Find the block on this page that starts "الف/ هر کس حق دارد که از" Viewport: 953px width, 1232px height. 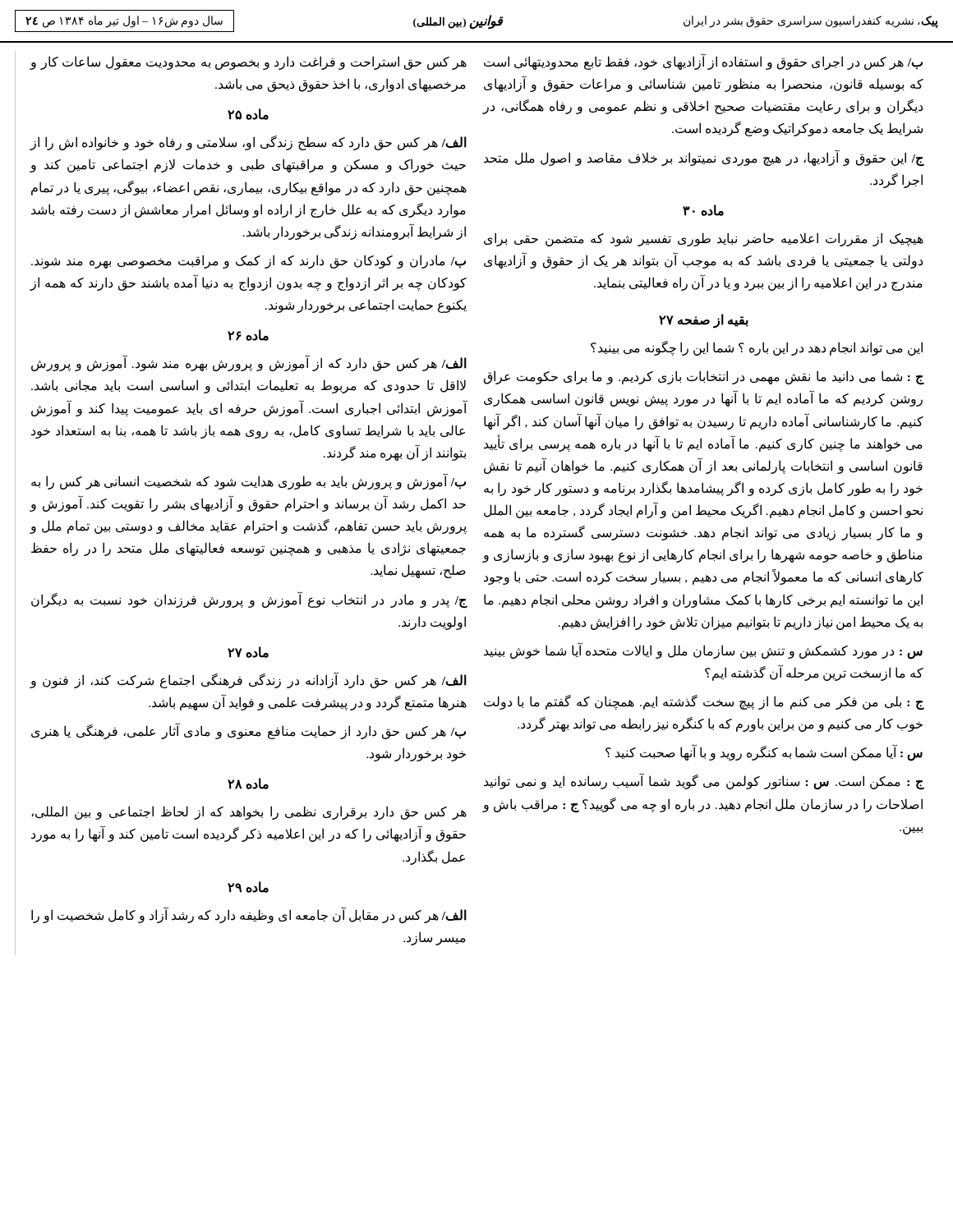(249, 408)
